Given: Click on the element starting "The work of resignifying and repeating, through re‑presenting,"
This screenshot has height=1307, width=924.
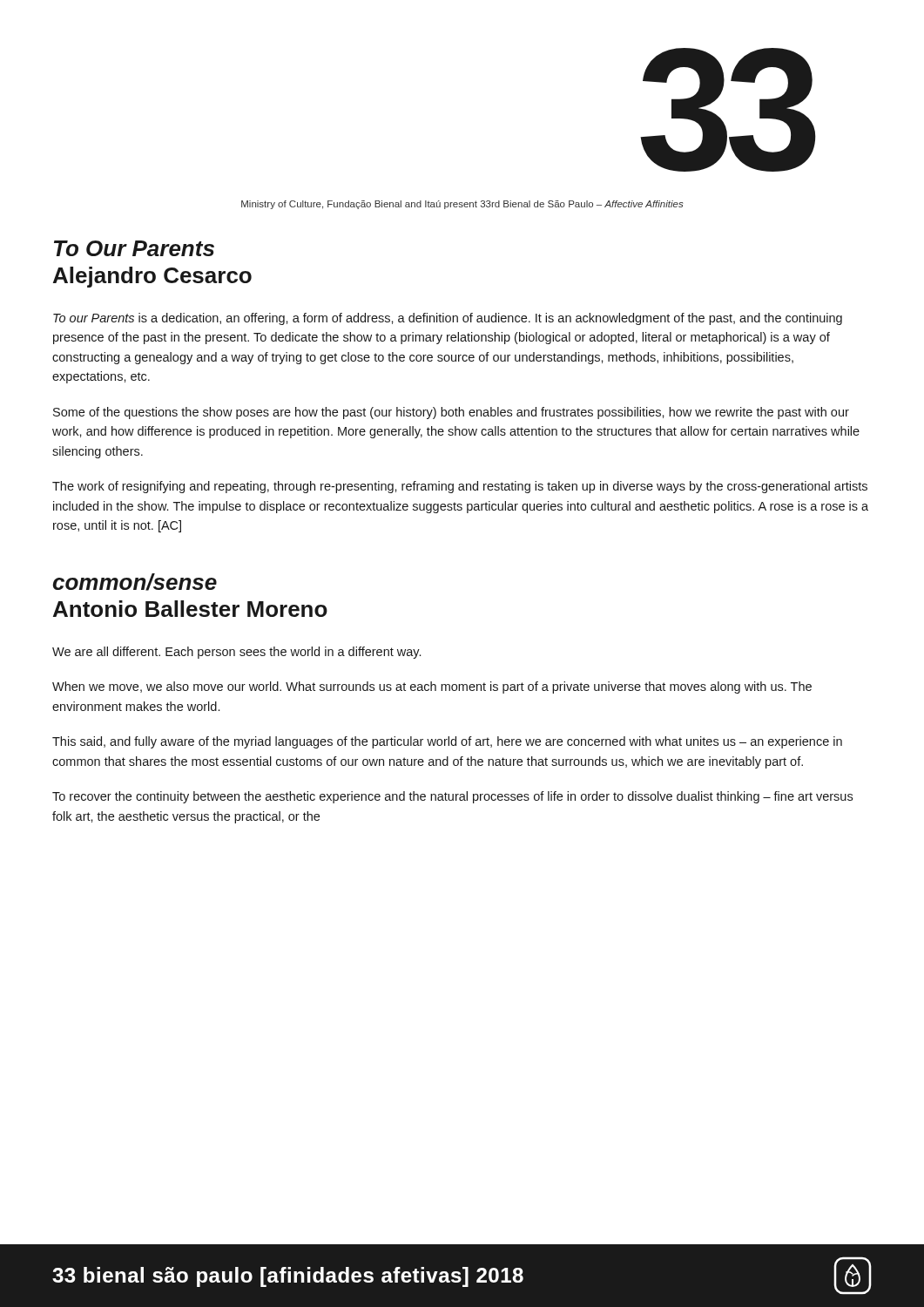Looking at the screenshot, I should [460, 506].
